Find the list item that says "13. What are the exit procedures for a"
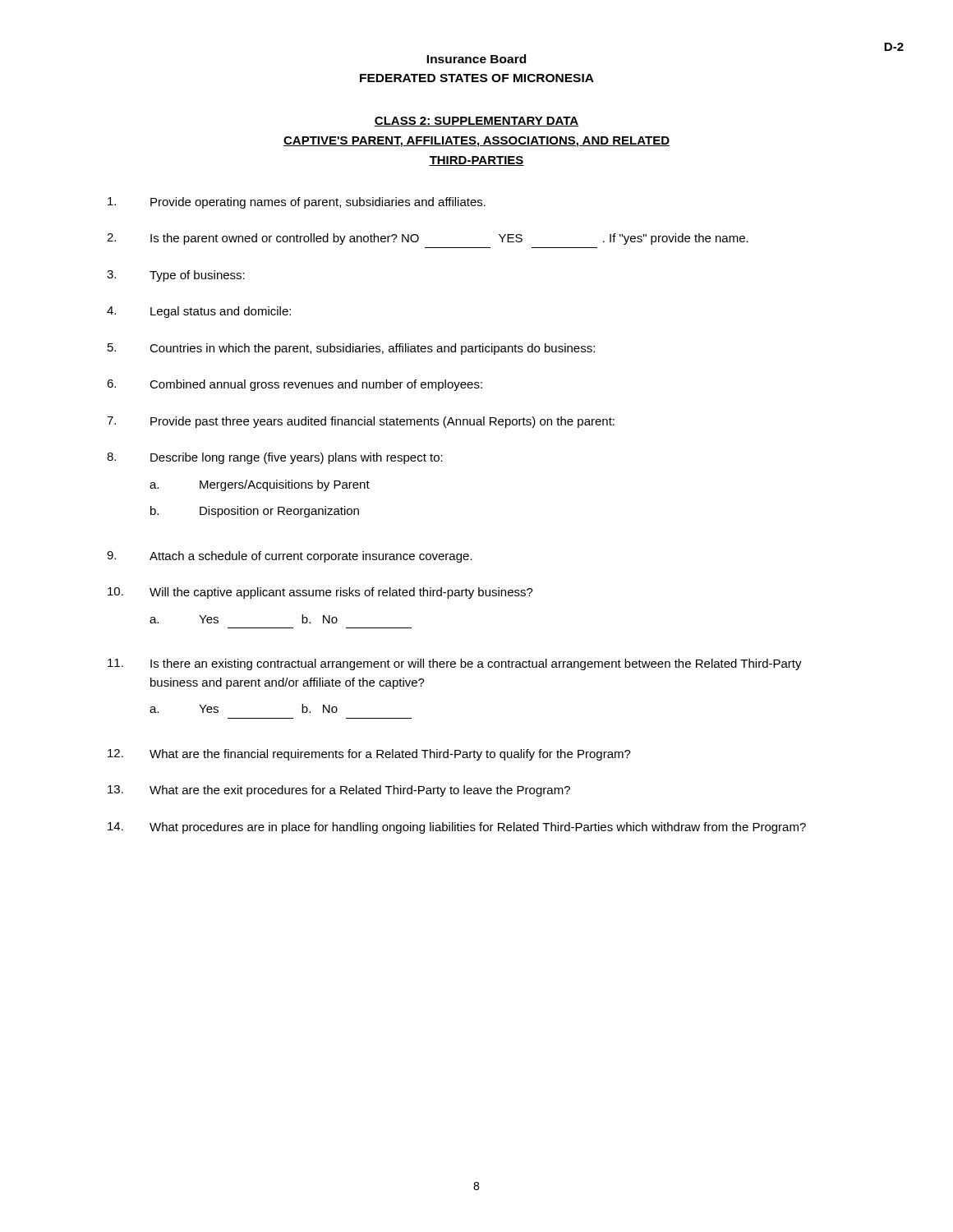This screenshot has height=1232, width=953. coord(476,790)
